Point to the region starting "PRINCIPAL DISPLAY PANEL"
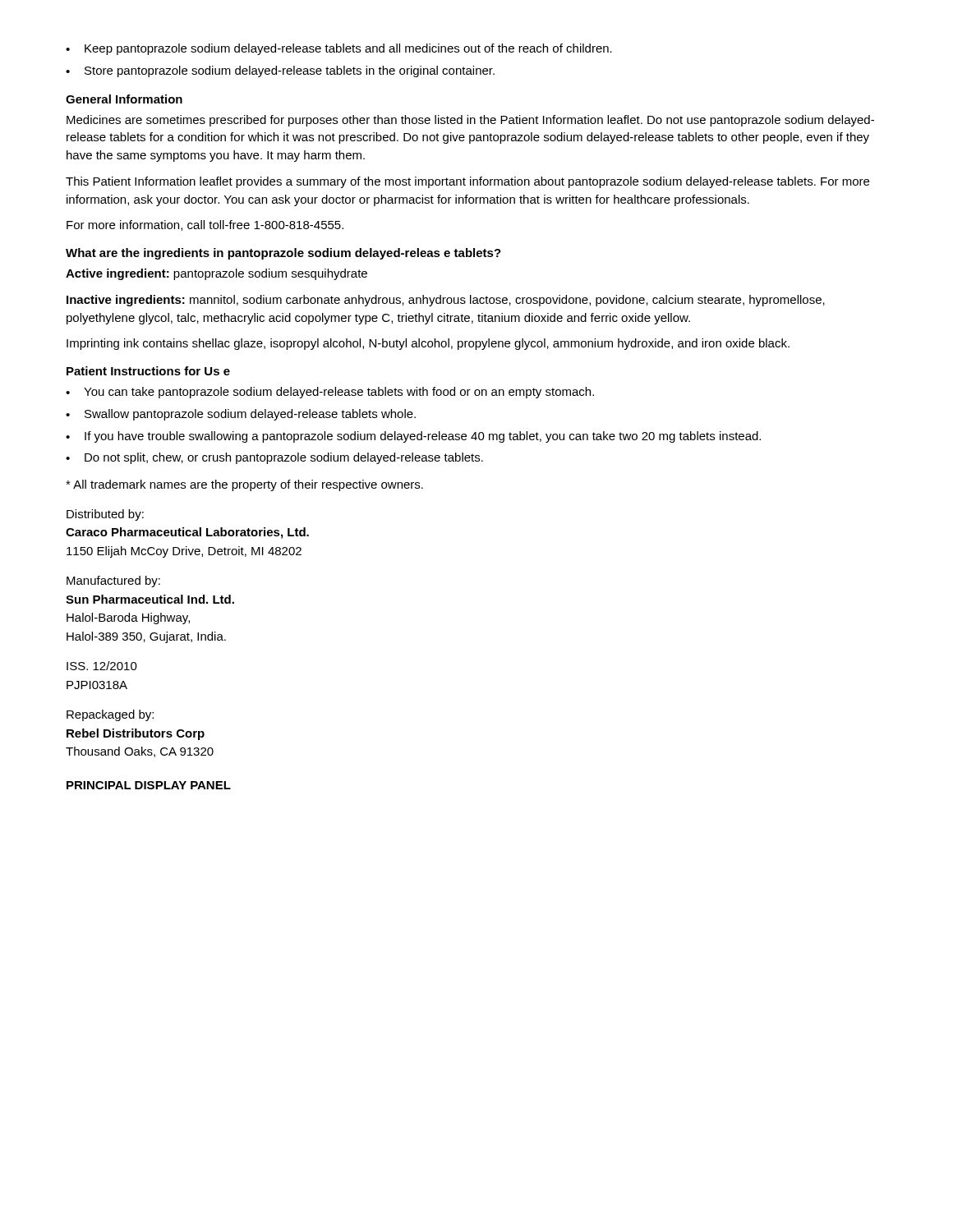 pyautogui.click(x=148, y=785)
